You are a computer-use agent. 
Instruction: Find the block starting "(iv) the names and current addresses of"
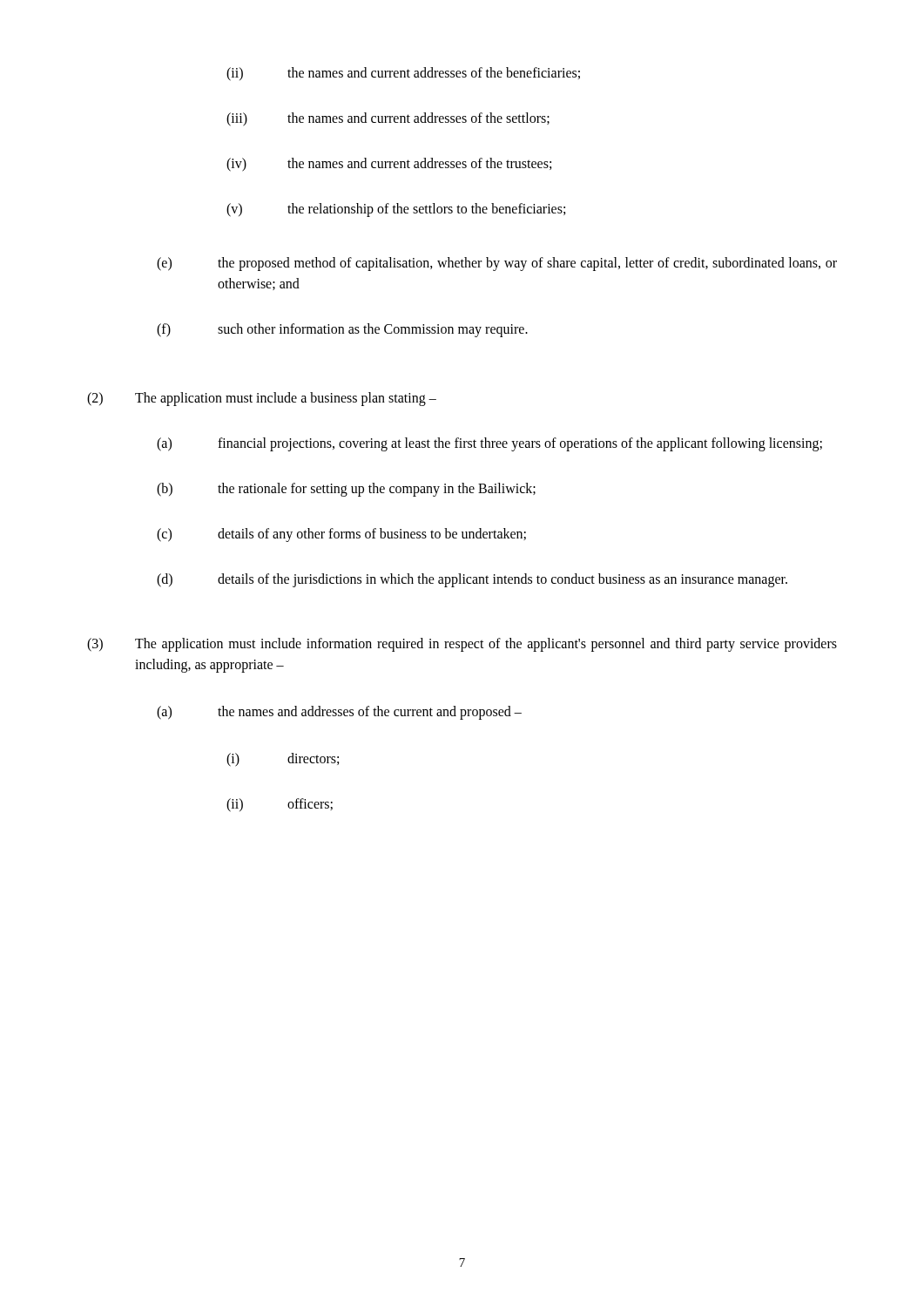tap(532, 164)
